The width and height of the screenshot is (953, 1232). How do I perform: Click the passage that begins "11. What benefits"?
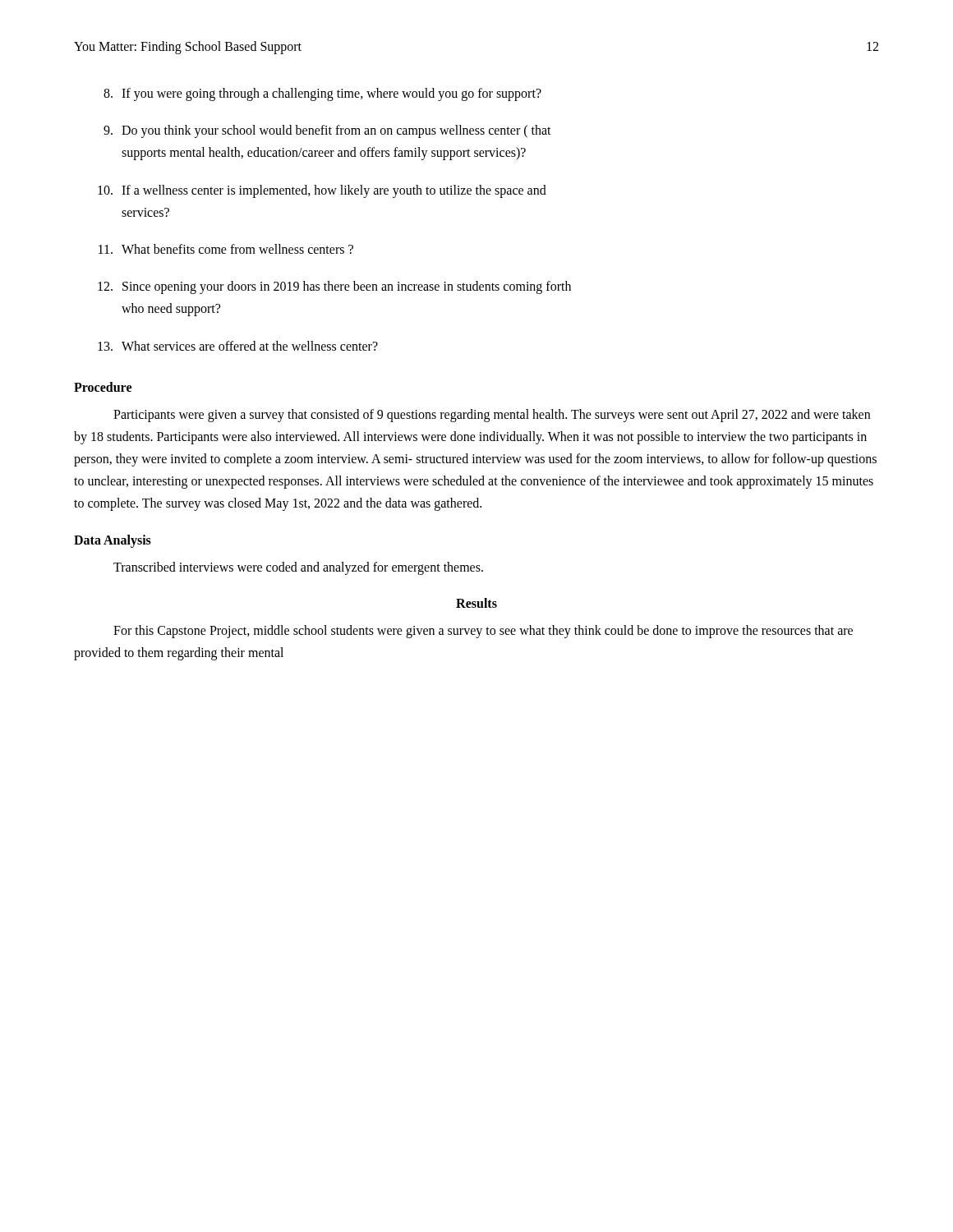point(226,249)
